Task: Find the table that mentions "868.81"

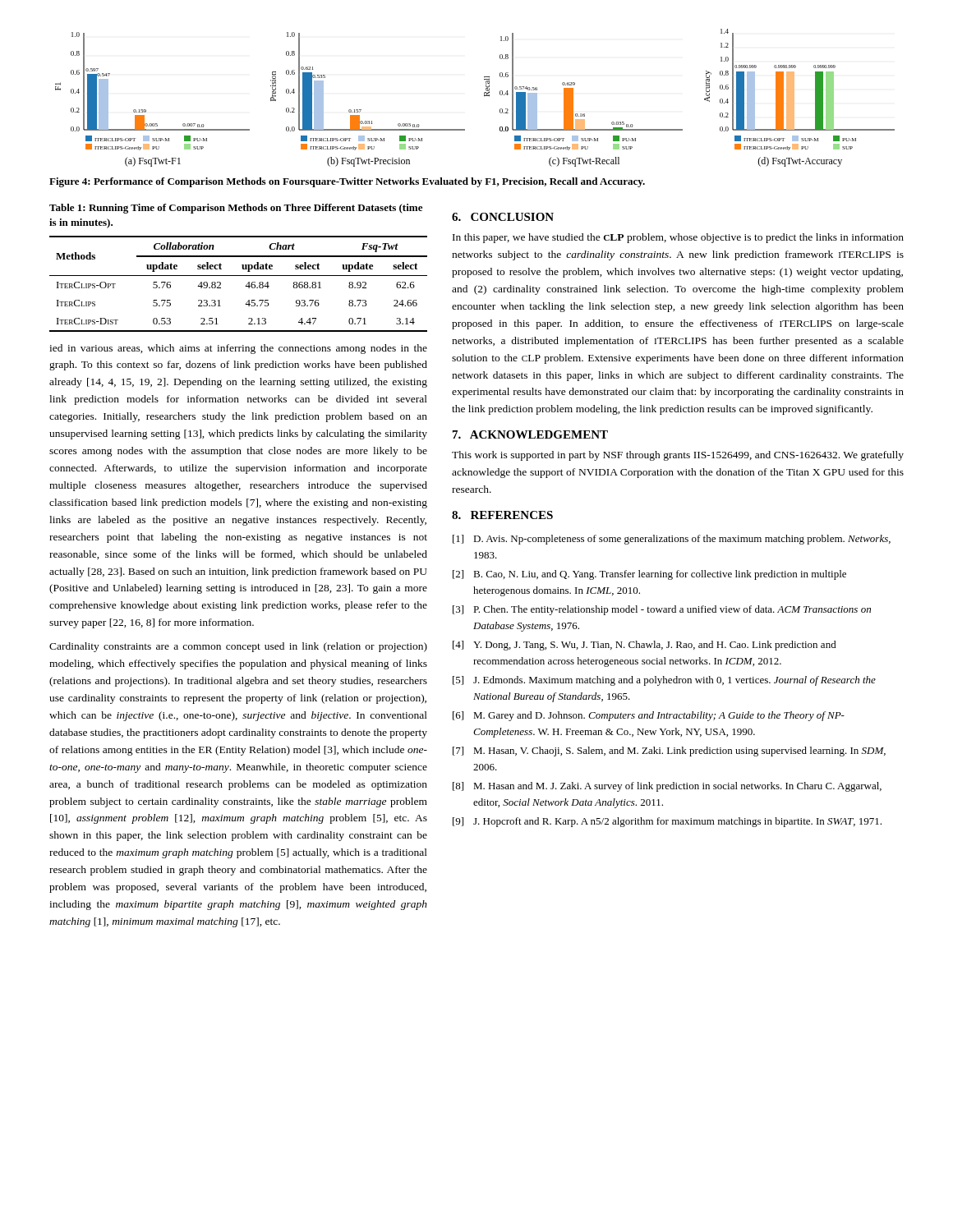Action: pos(238,283)
